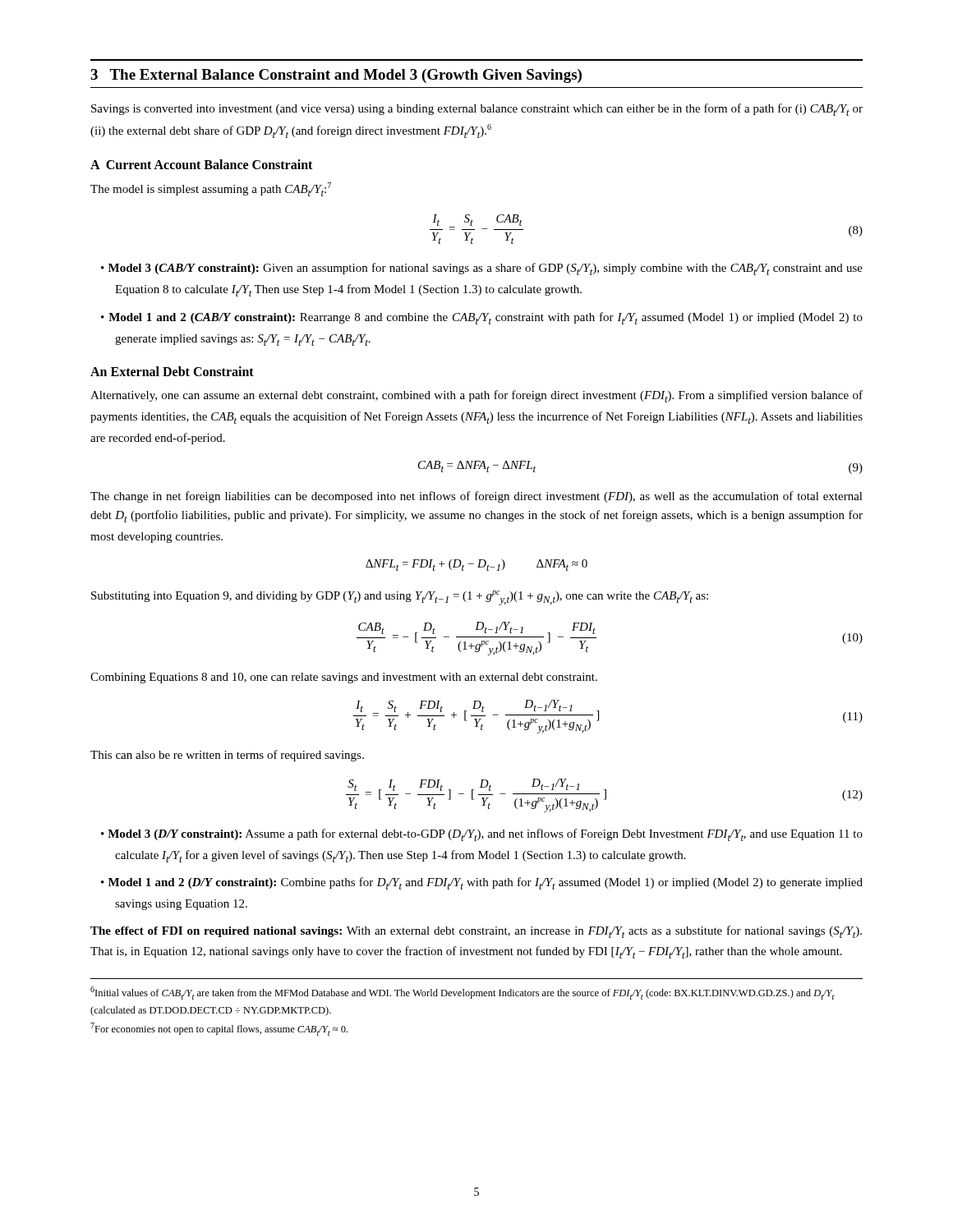Select the text starting "CABtYt = − ["
Screen dimensions: 1232x953
609,638
